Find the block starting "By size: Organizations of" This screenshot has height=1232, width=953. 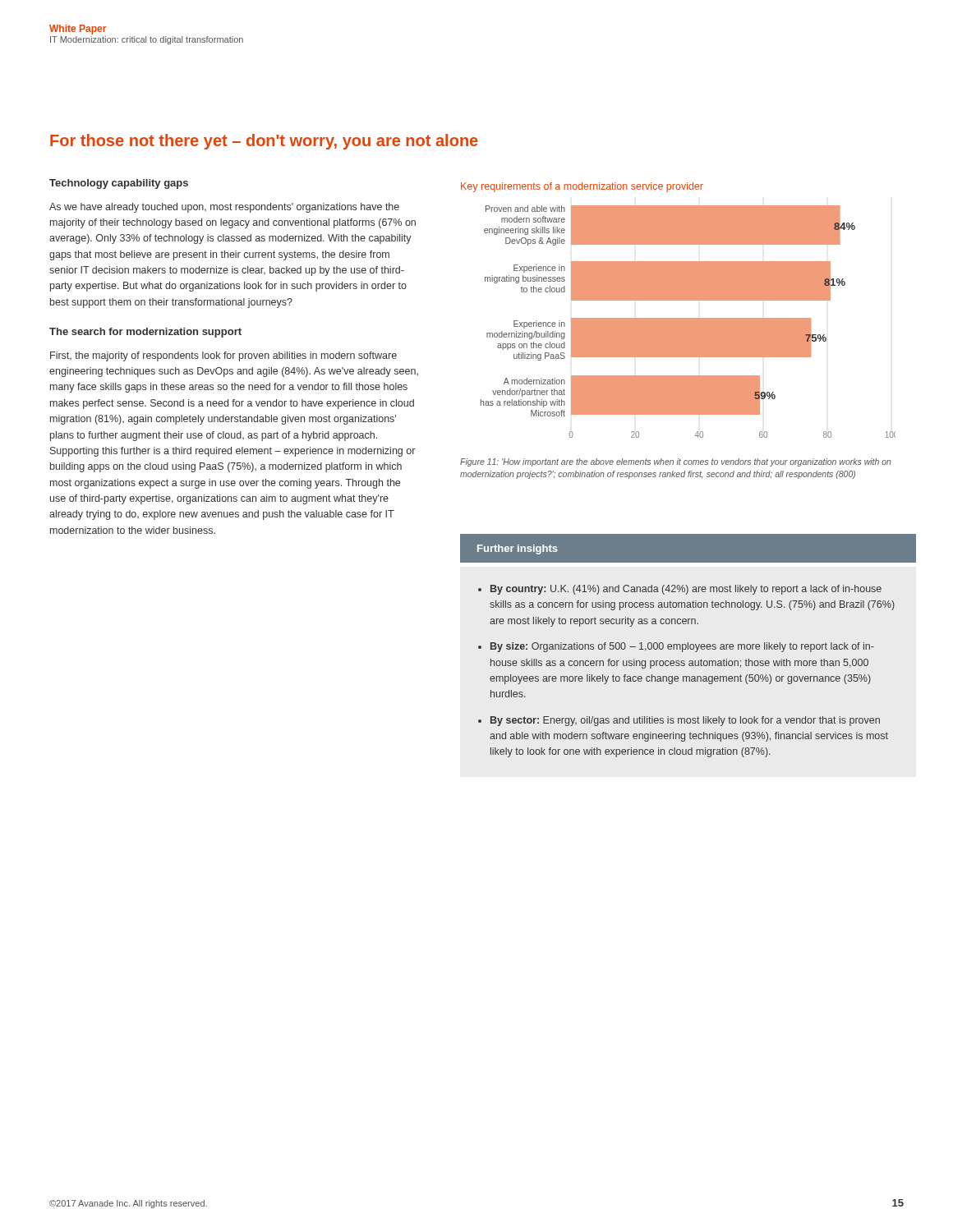point(682,670)
